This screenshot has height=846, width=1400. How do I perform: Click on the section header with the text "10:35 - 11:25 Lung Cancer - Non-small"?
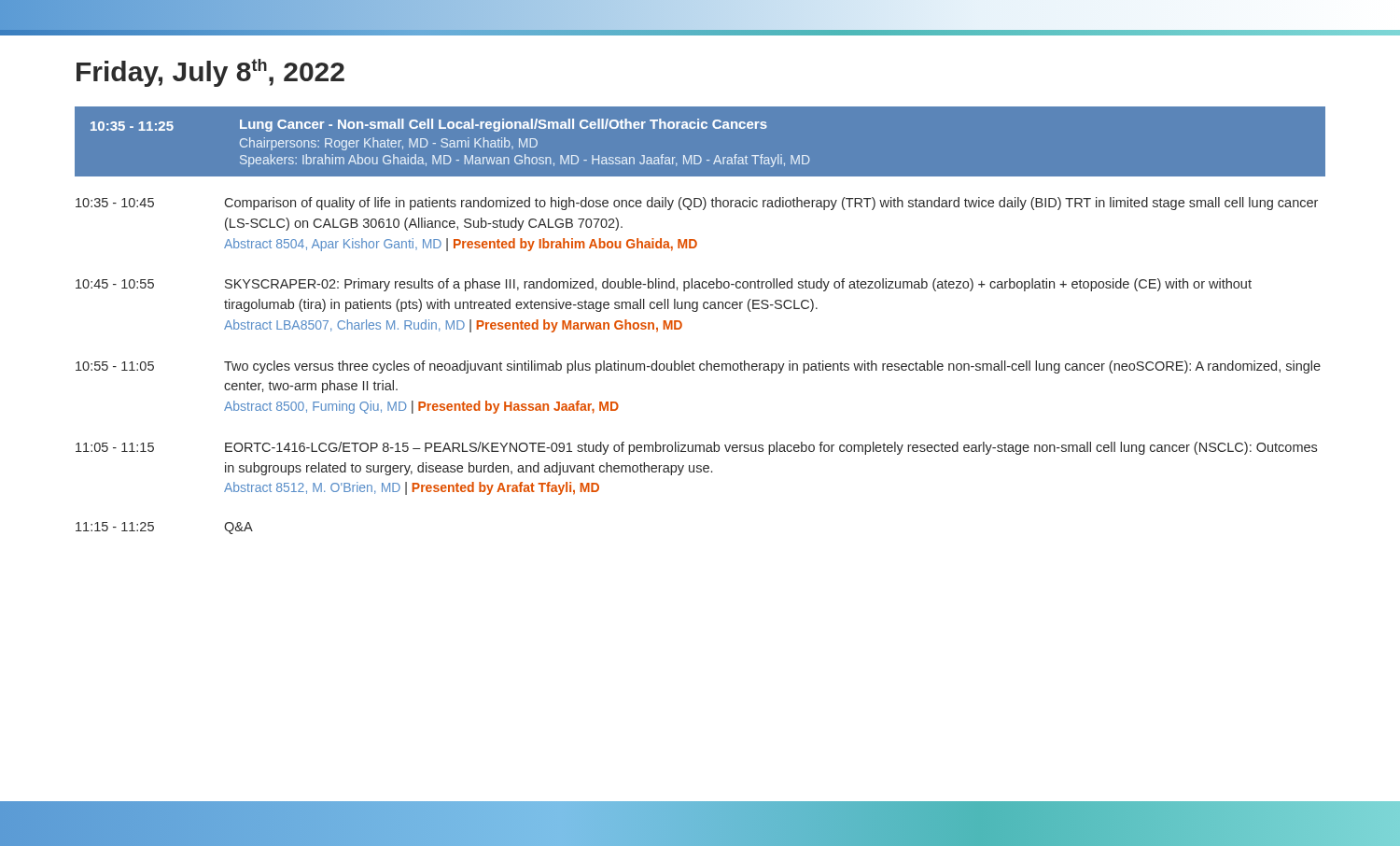tap(700, 141)
